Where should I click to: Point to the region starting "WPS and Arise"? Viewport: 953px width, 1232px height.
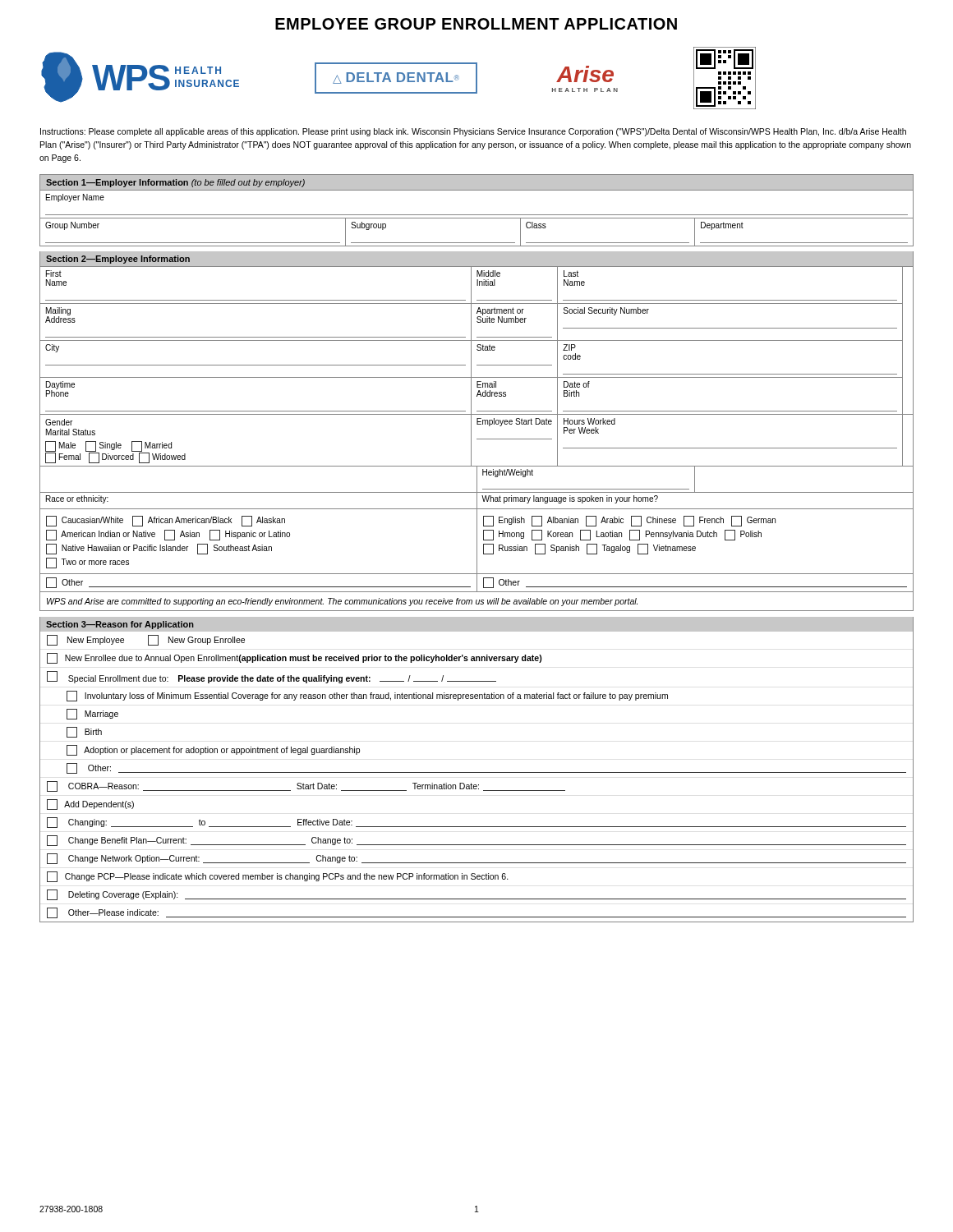pyautogui.click(x=342, y=601)
